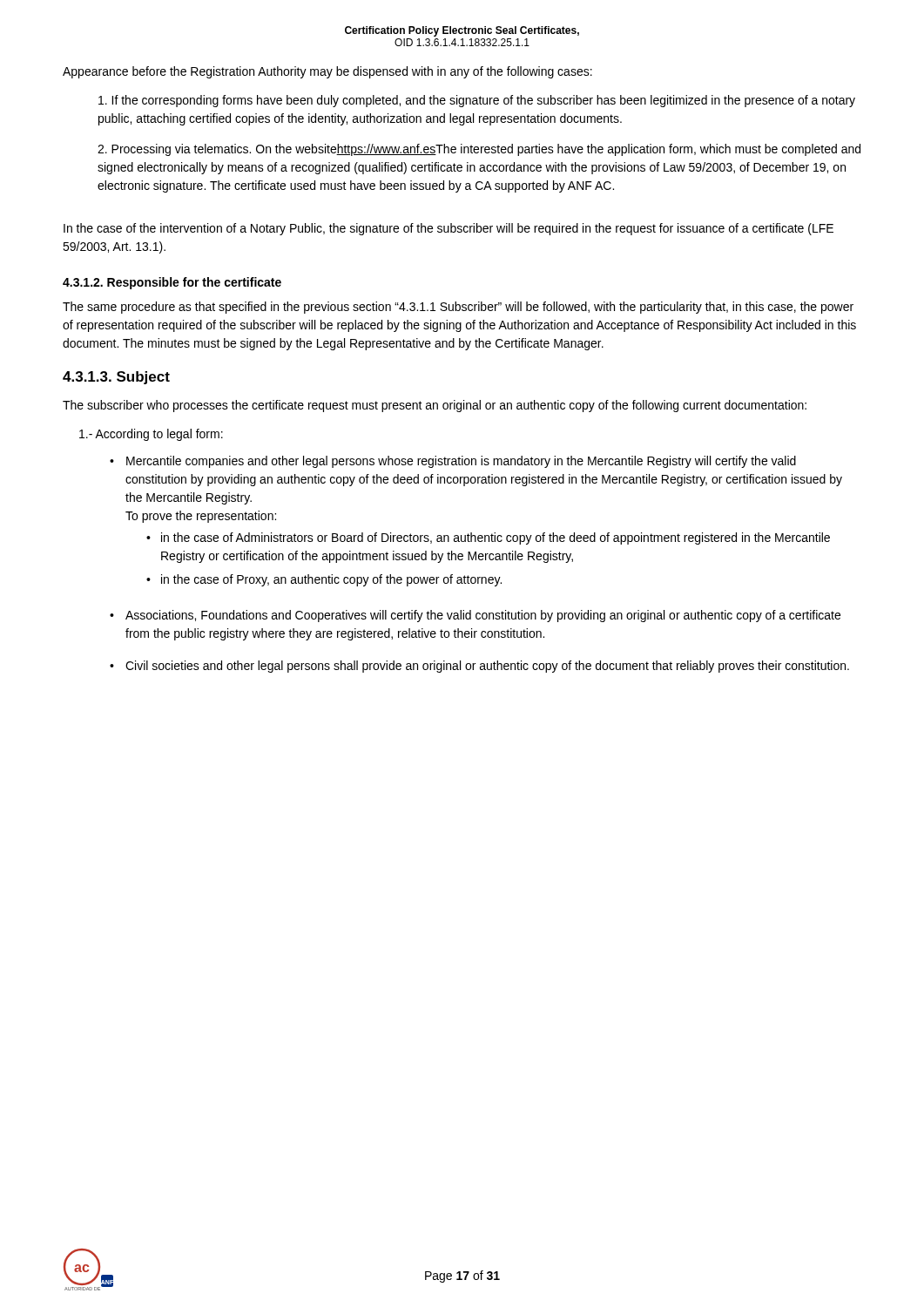This screenshot has width=924, height=1307.
Task: Click the passage that begins "If the corresponding forms"
Action: (x=474, y=110)
